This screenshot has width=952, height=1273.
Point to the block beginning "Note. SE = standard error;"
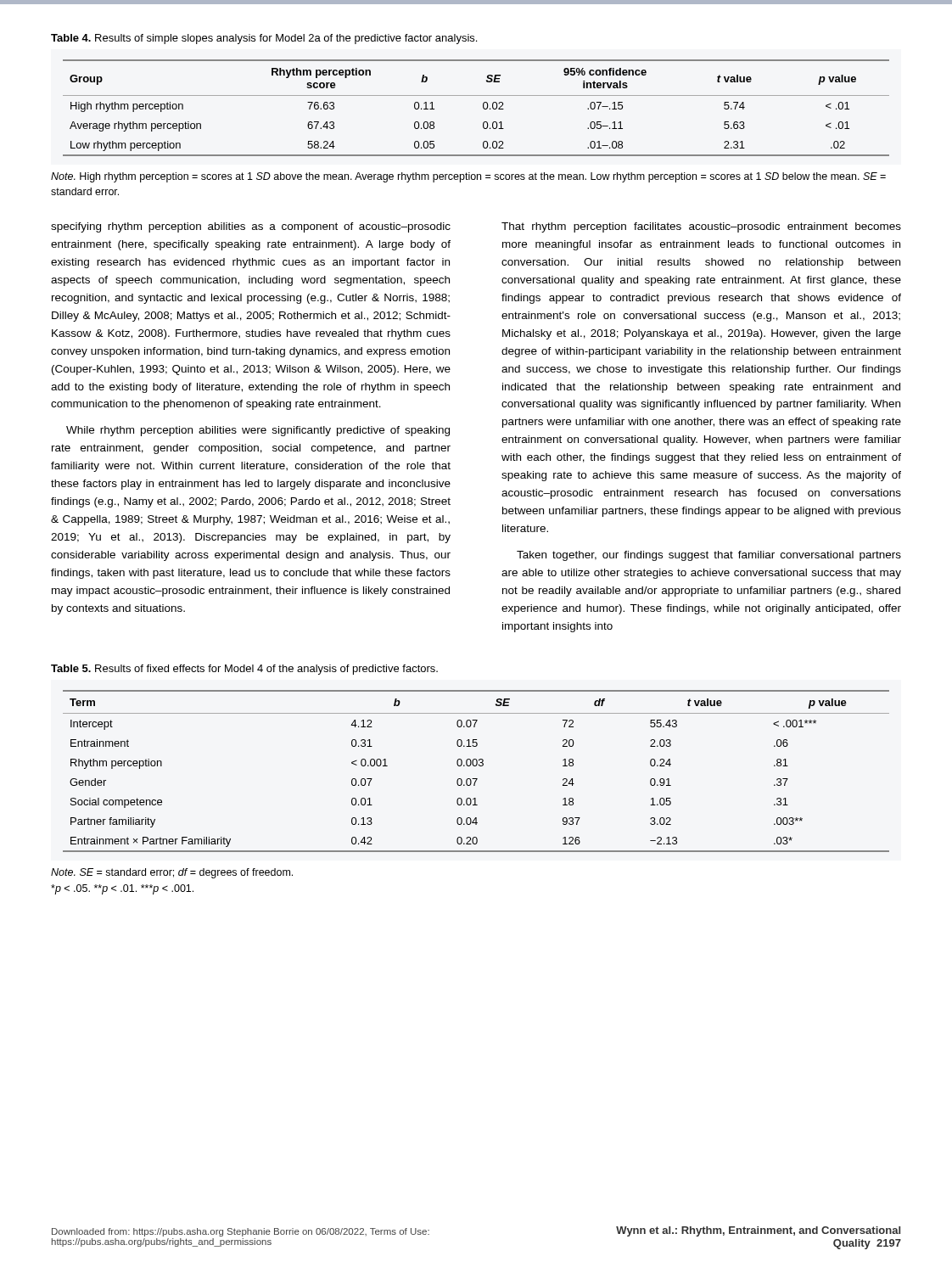(172, 881)
